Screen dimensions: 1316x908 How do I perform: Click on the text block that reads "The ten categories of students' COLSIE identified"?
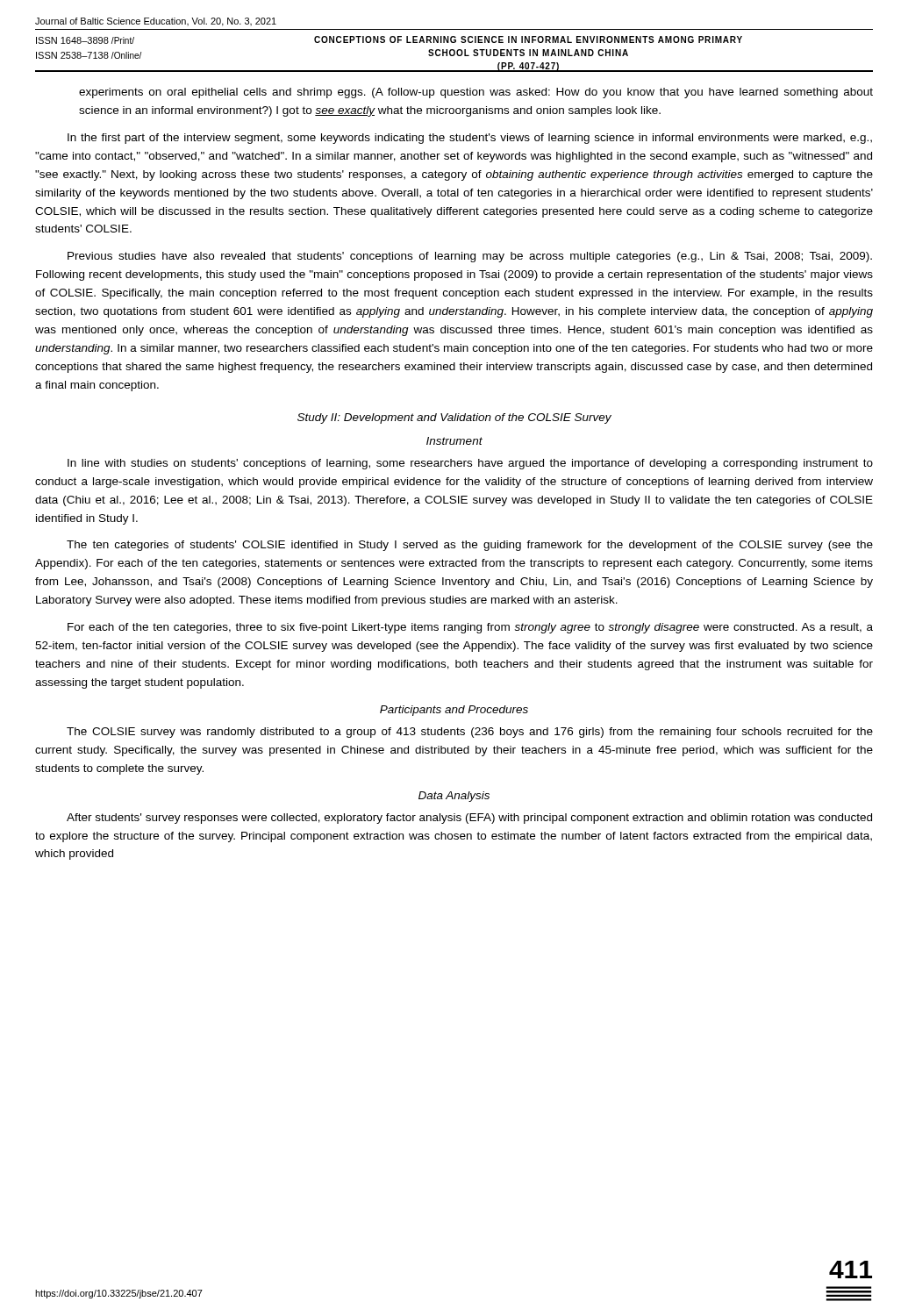coord(454,572)
